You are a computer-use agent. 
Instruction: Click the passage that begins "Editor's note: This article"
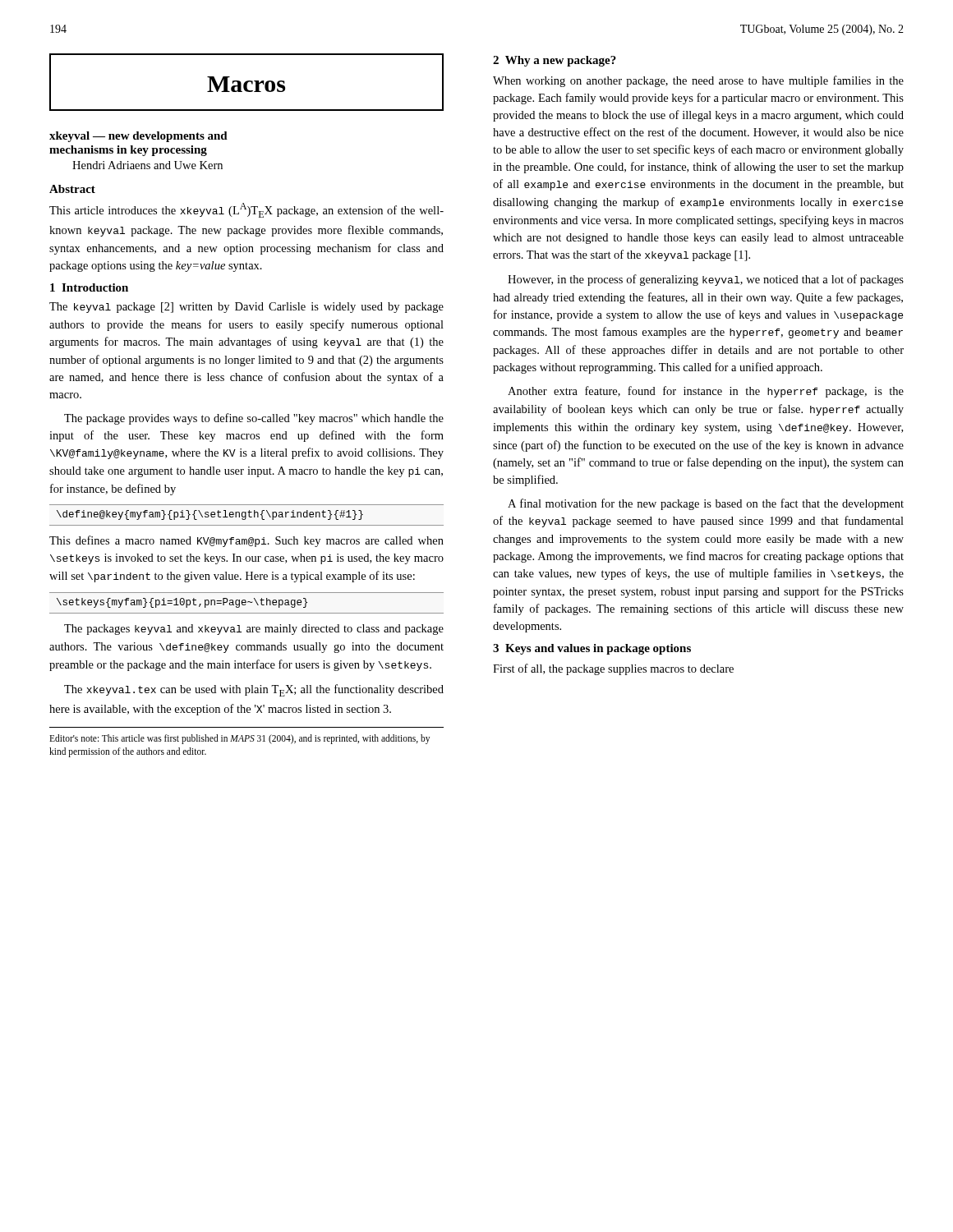(x=240, y=745)
